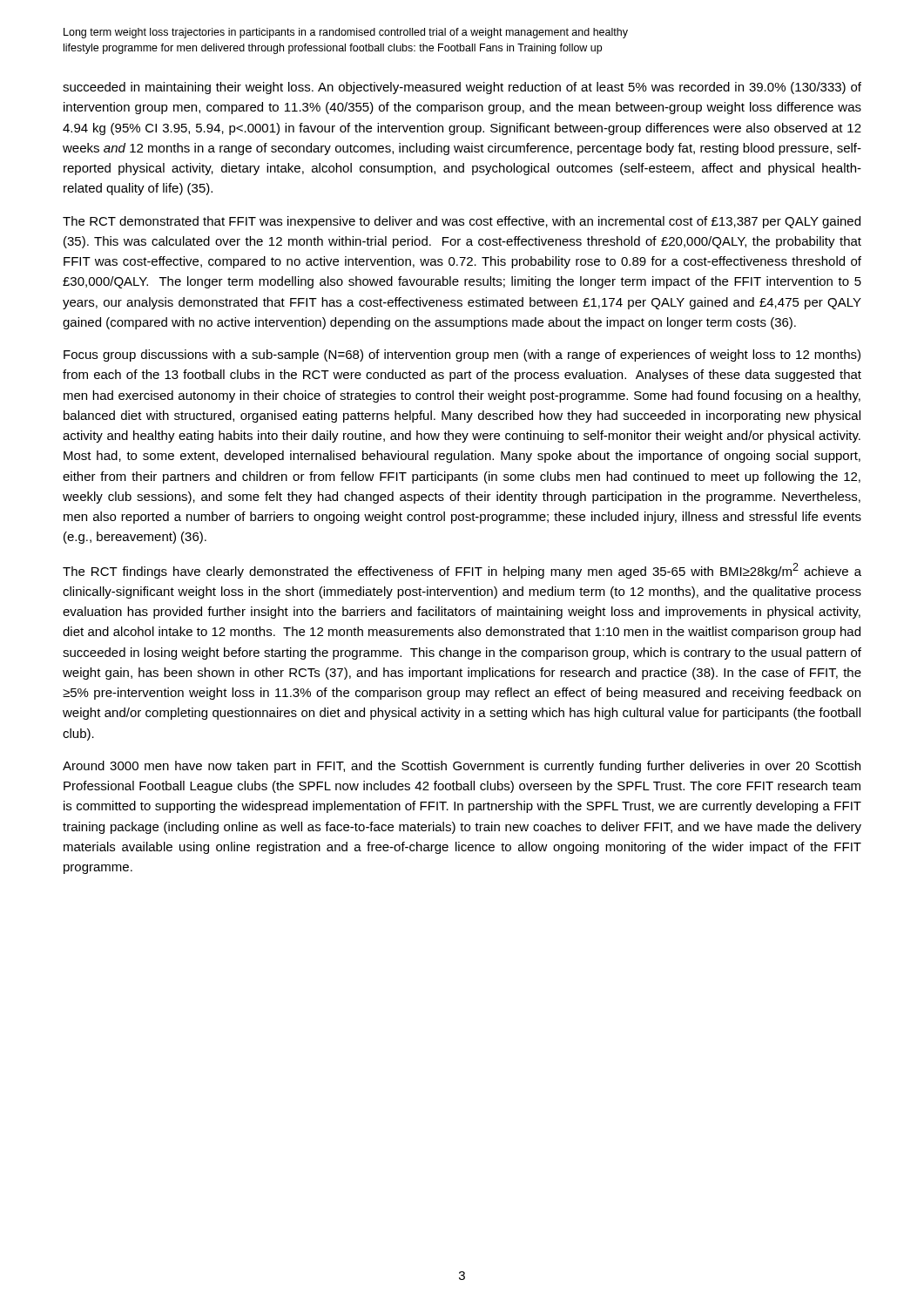924x1307 pixels.
Task: Locate the text block that reads "succeeded in maintaining their weight loss. An objectively-measured"
Action: [462, 137]
